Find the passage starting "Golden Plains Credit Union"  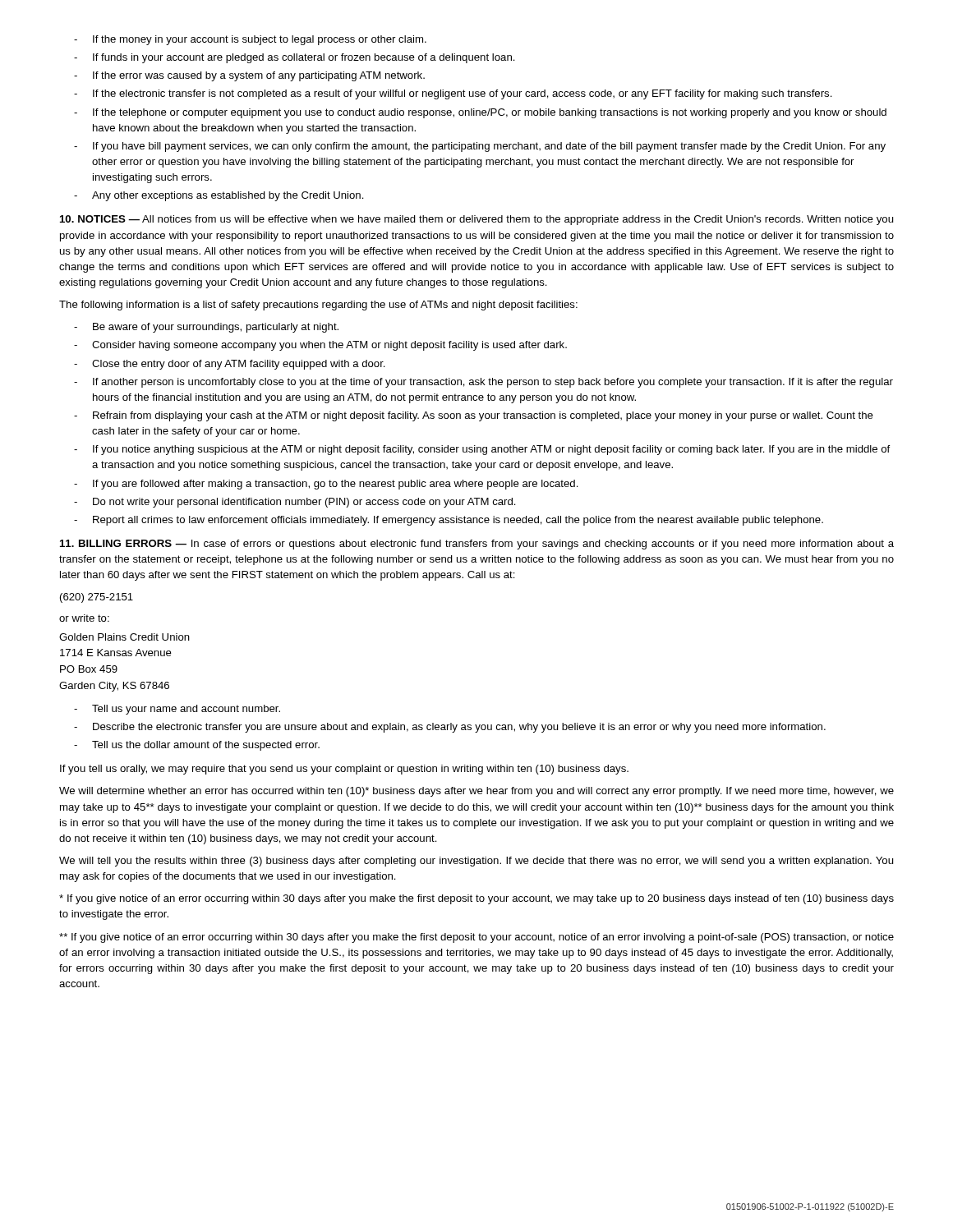[125, 661]
